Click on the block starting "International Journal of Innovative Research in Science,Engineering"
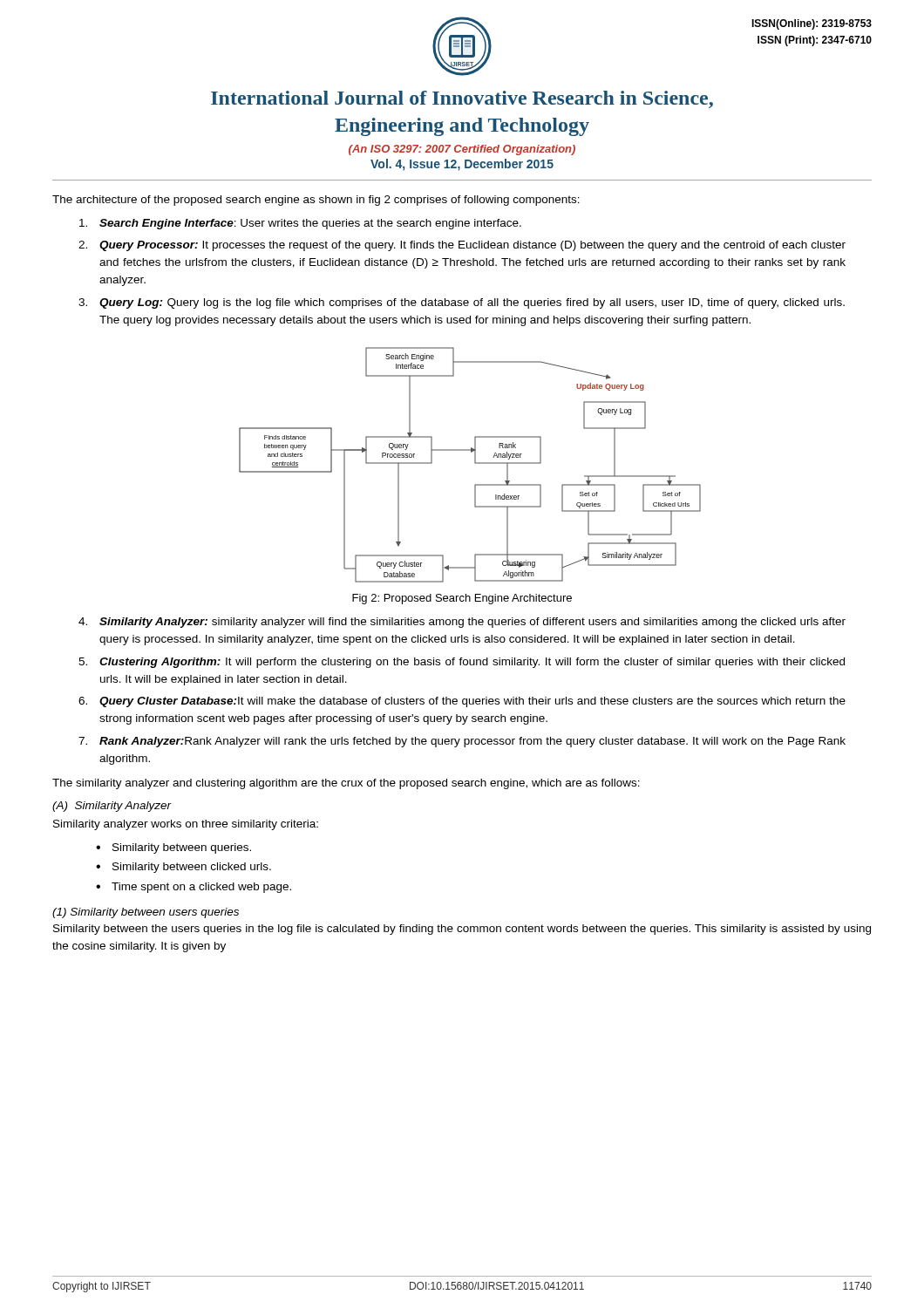The height and width of the screenshot is (1308, 924). (x=462, y=112)
